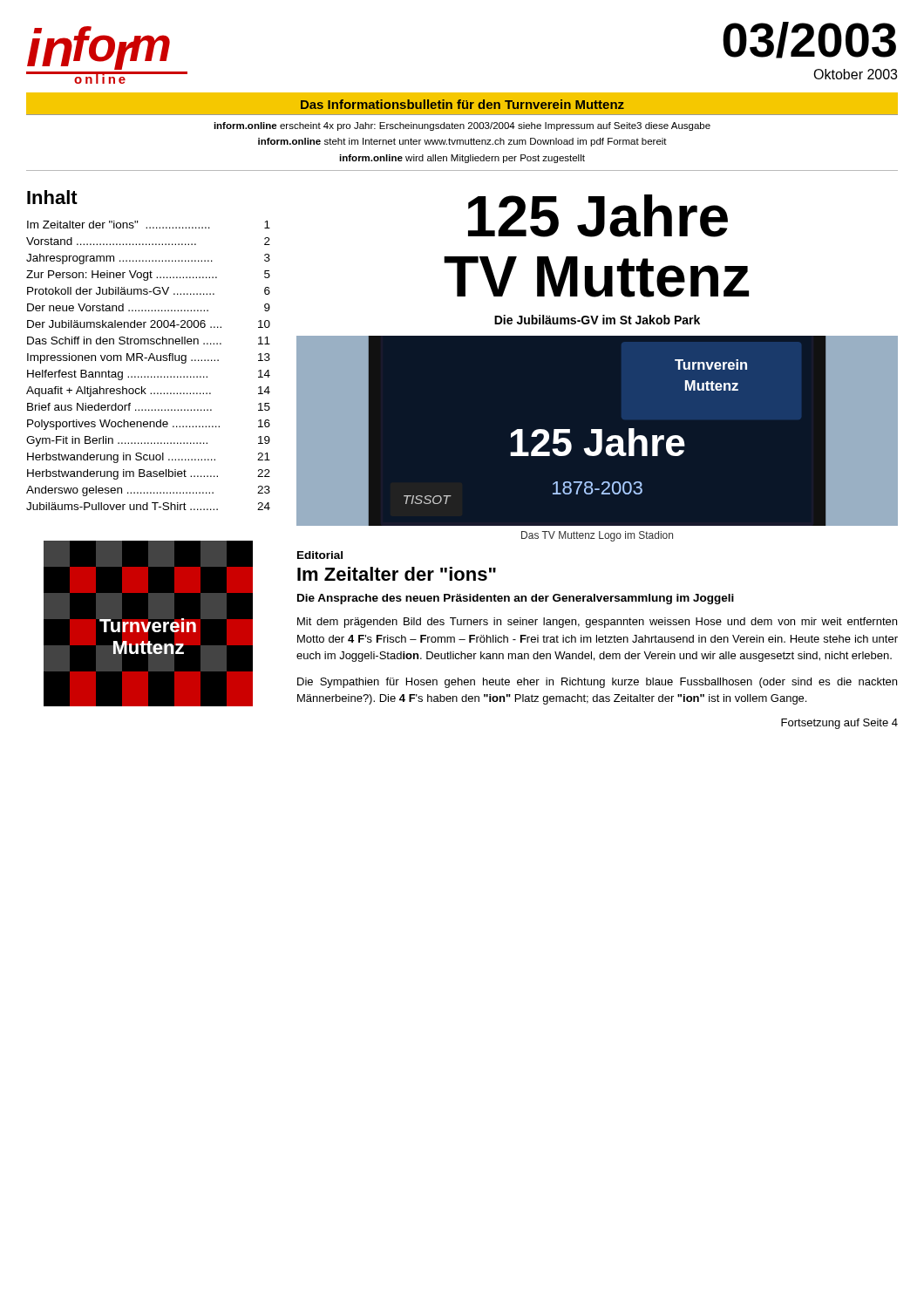Screen dimensions: 1308x924
Task: Find the list item that says "Impressionen vom MR-Ausflug"
Action: 148,357
